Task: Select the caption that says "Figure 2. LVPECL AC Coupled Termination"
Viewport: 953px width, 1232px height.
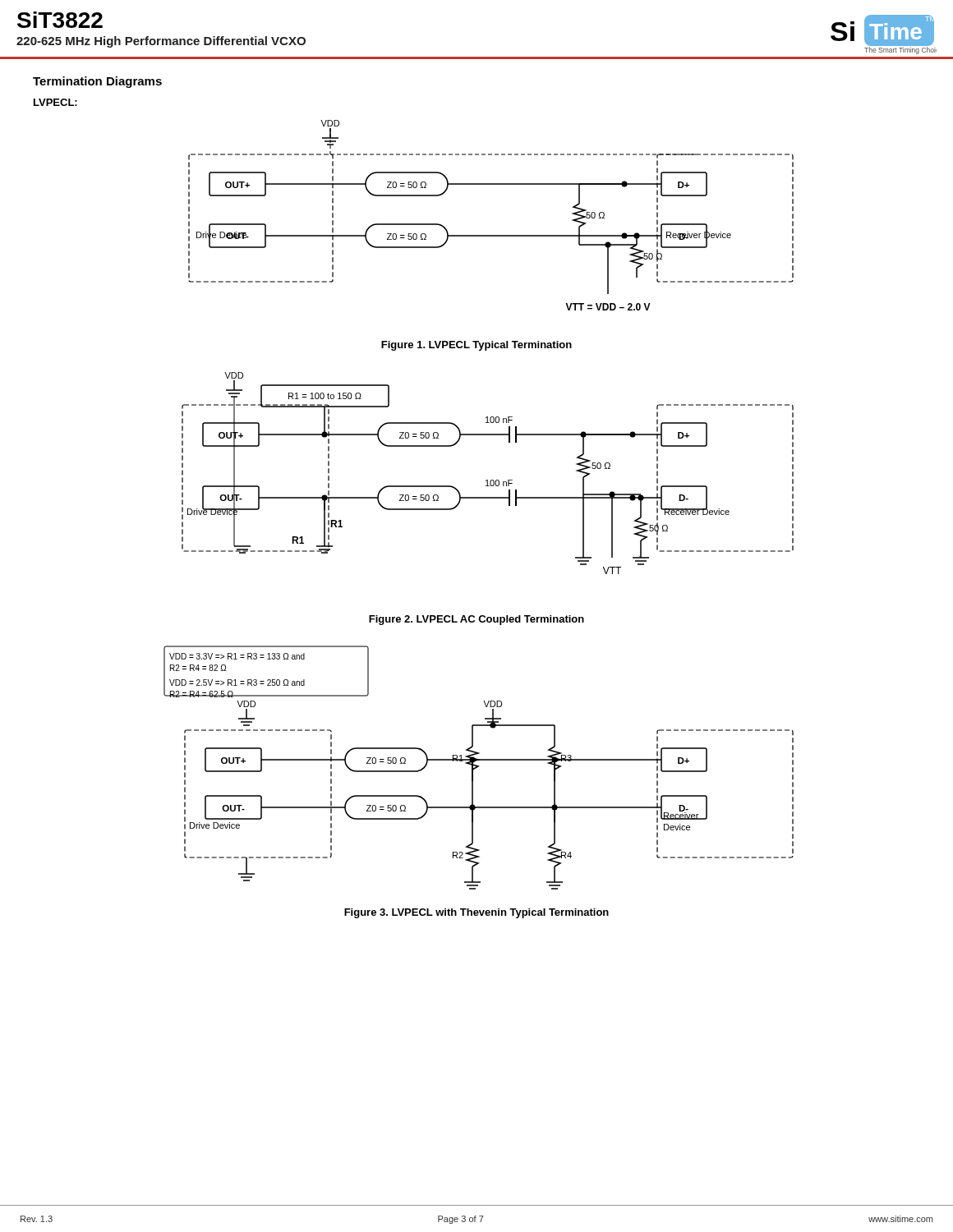Action: click(476, 619)
